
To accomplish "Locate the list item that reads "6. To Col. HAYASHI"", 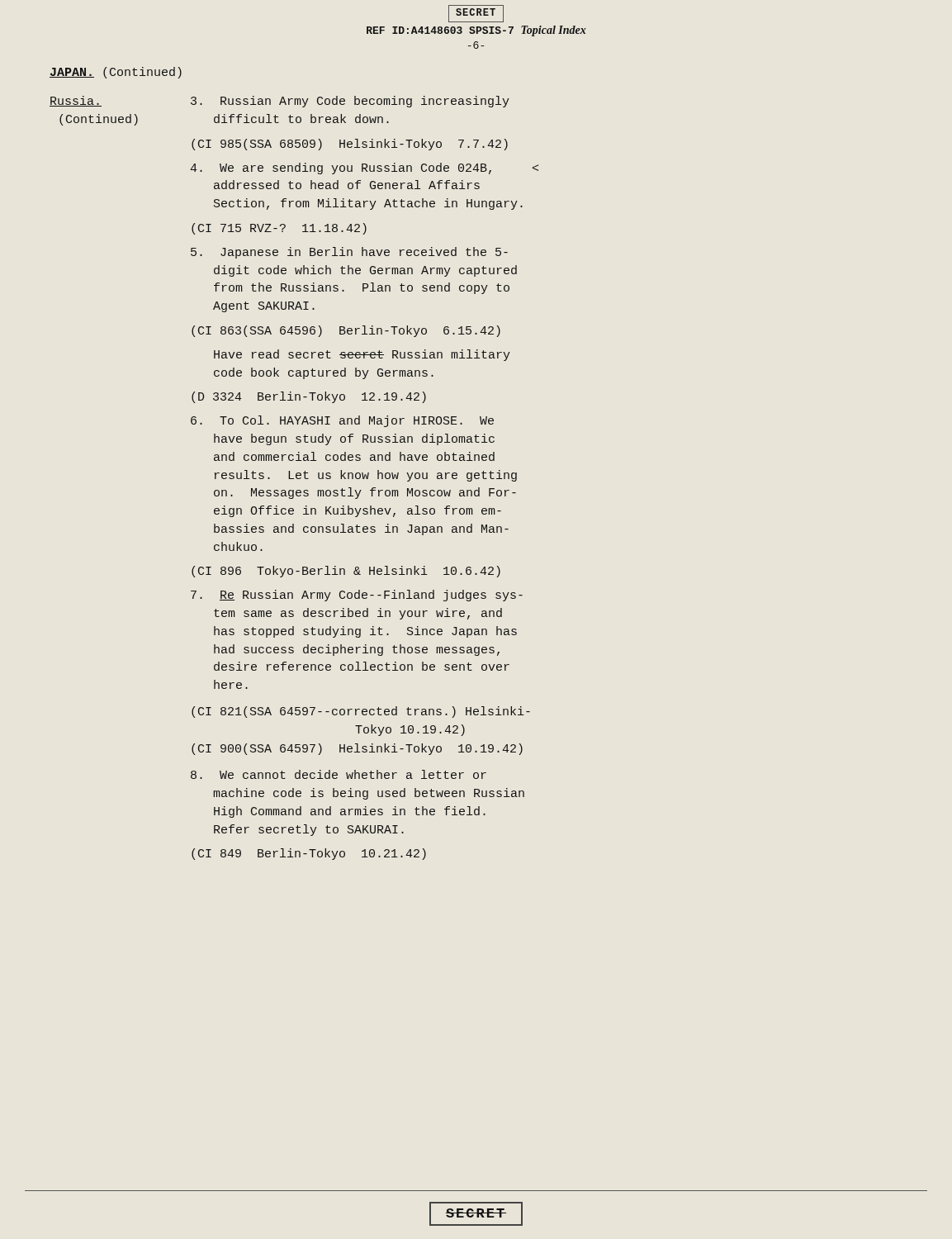I will pyautogui.click(x=354, y=485).
